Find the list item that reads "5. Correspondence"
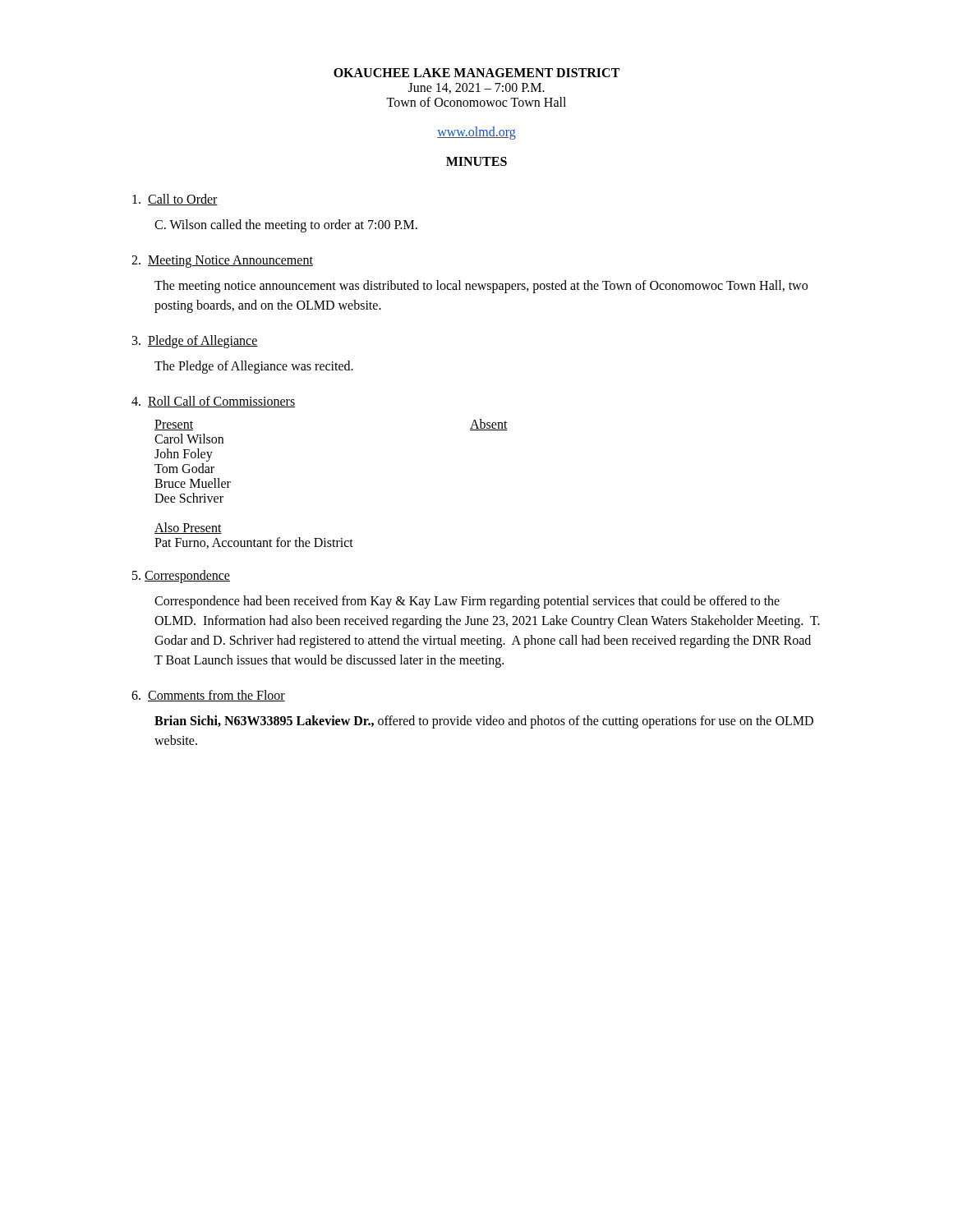The image size is (953, 1232). click(181, 577)
